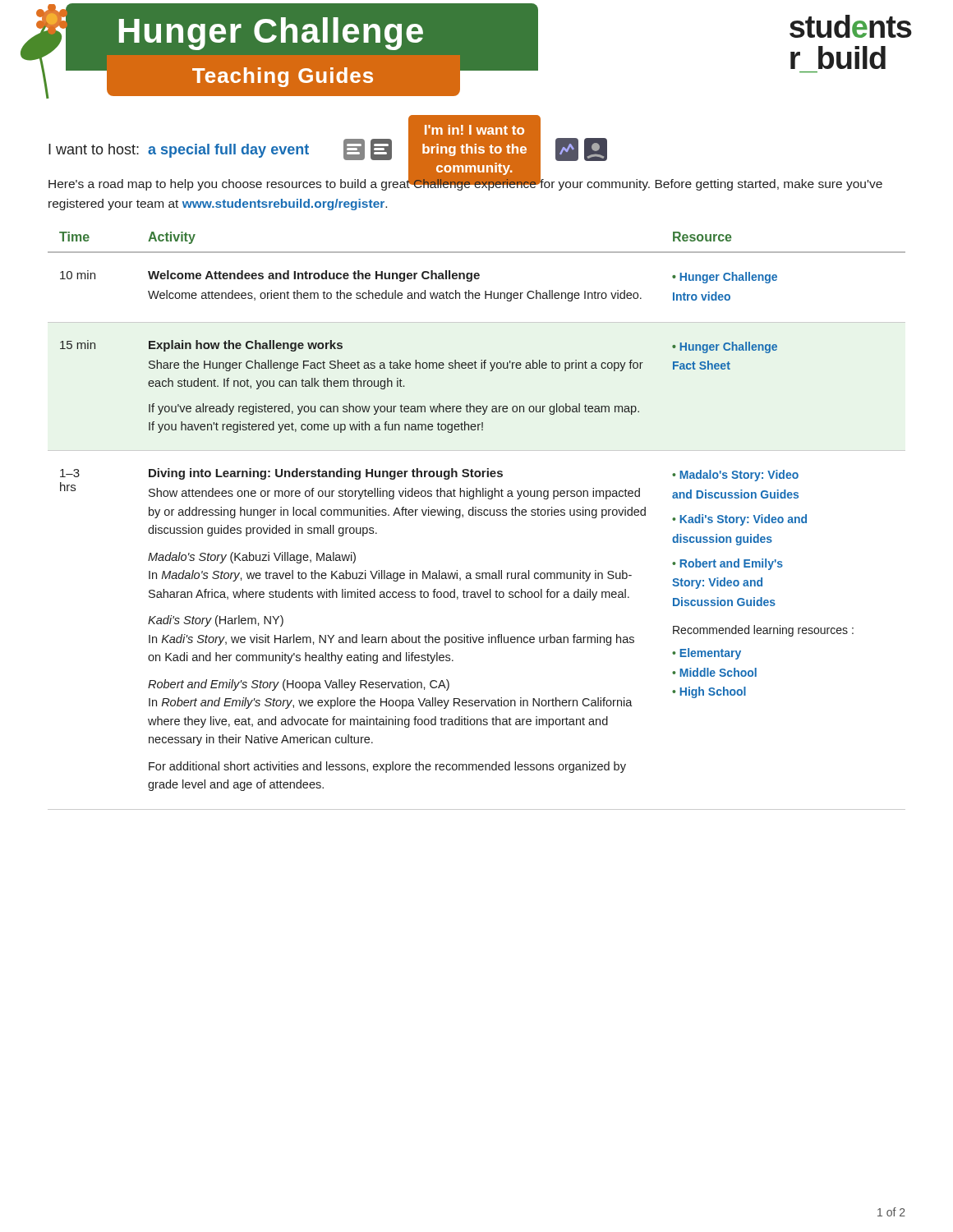Image resolution: width=953 pixels, height=1232 pixels.
Task: Select a table
Action: coord(476,516)
